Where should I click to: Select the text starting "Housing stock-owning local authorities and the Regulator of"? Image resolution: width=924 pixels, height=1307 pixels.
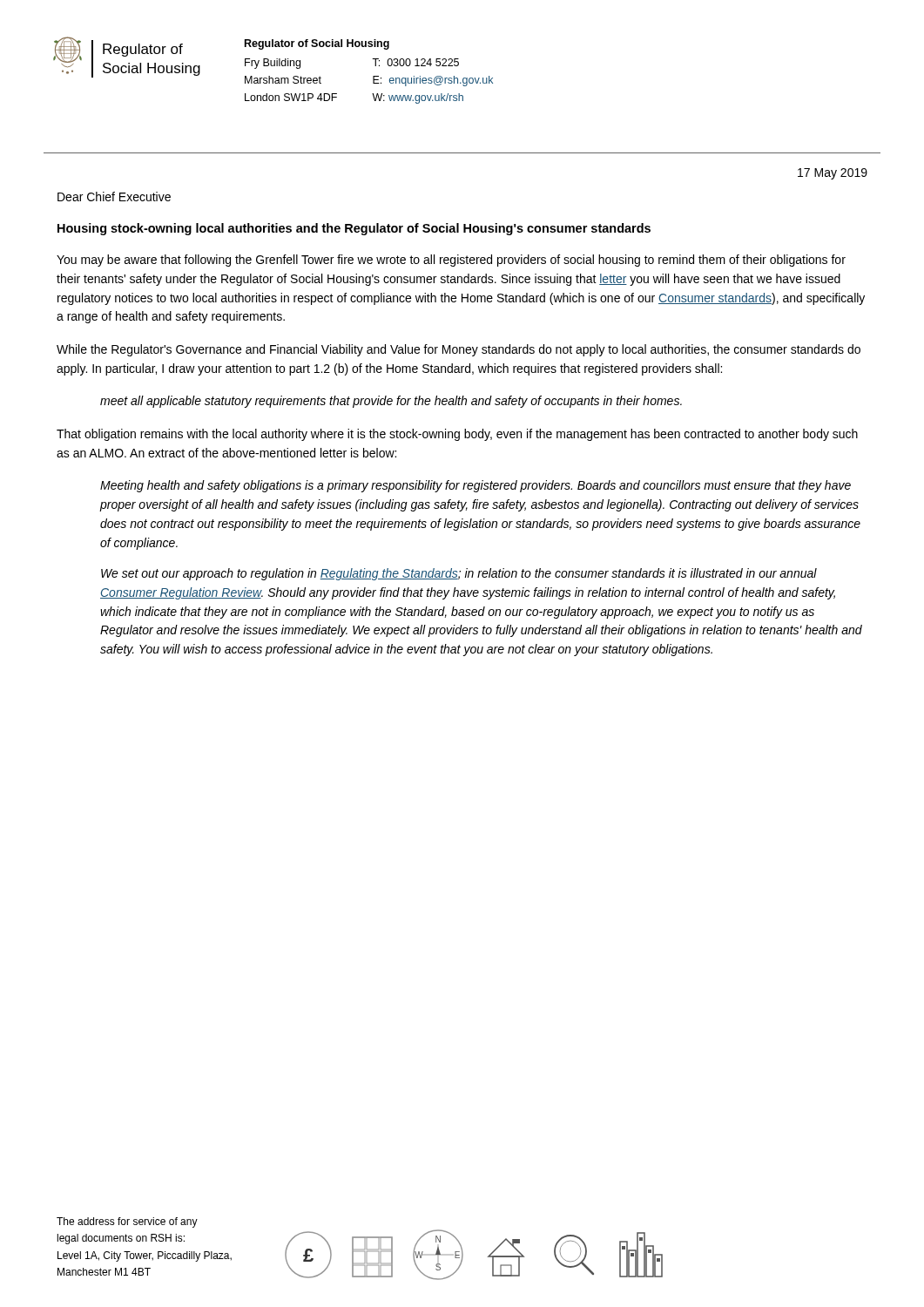[354, 228]
